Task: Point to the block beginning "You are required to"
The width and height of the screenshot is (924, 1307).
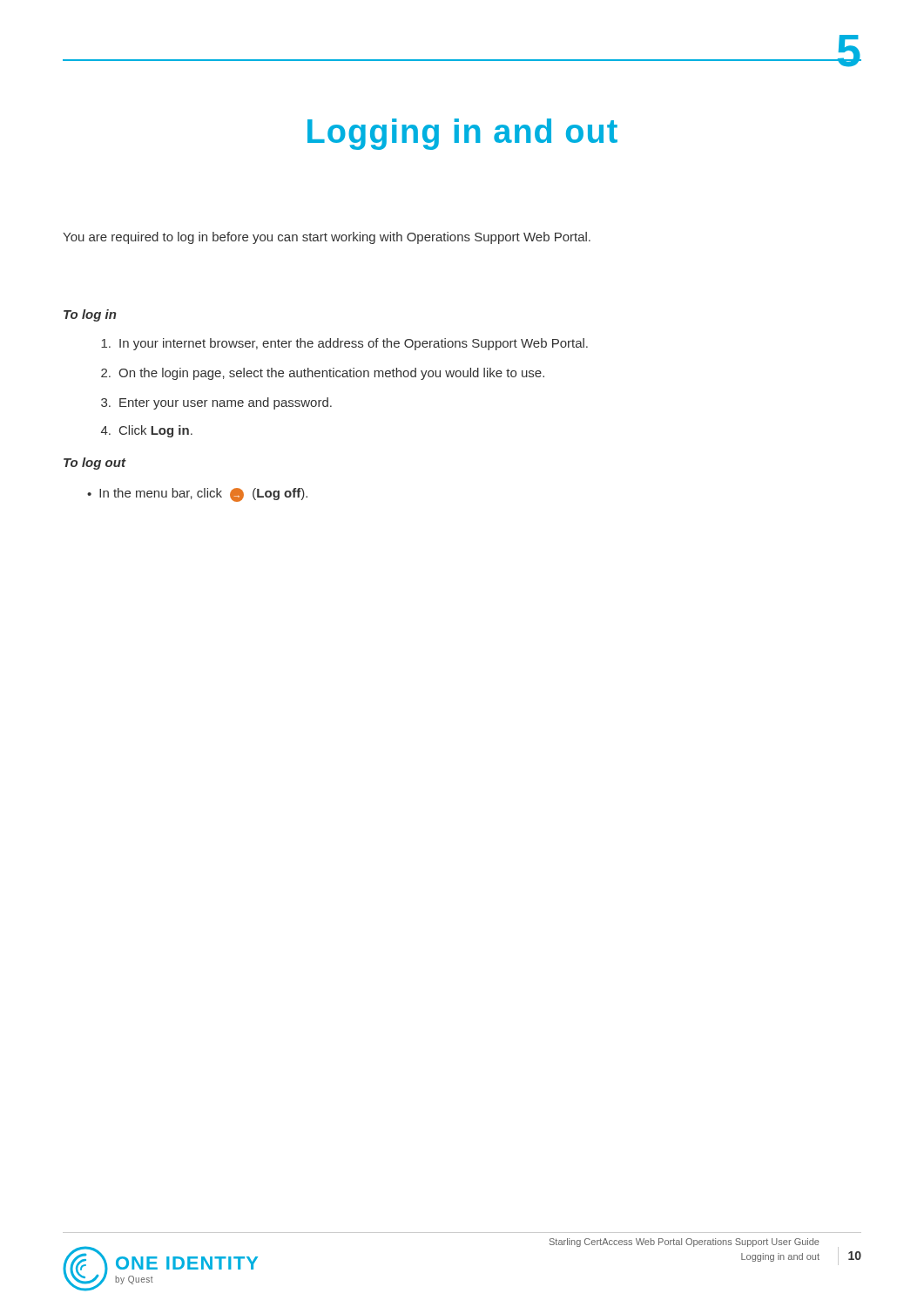Action: (327, 237)
